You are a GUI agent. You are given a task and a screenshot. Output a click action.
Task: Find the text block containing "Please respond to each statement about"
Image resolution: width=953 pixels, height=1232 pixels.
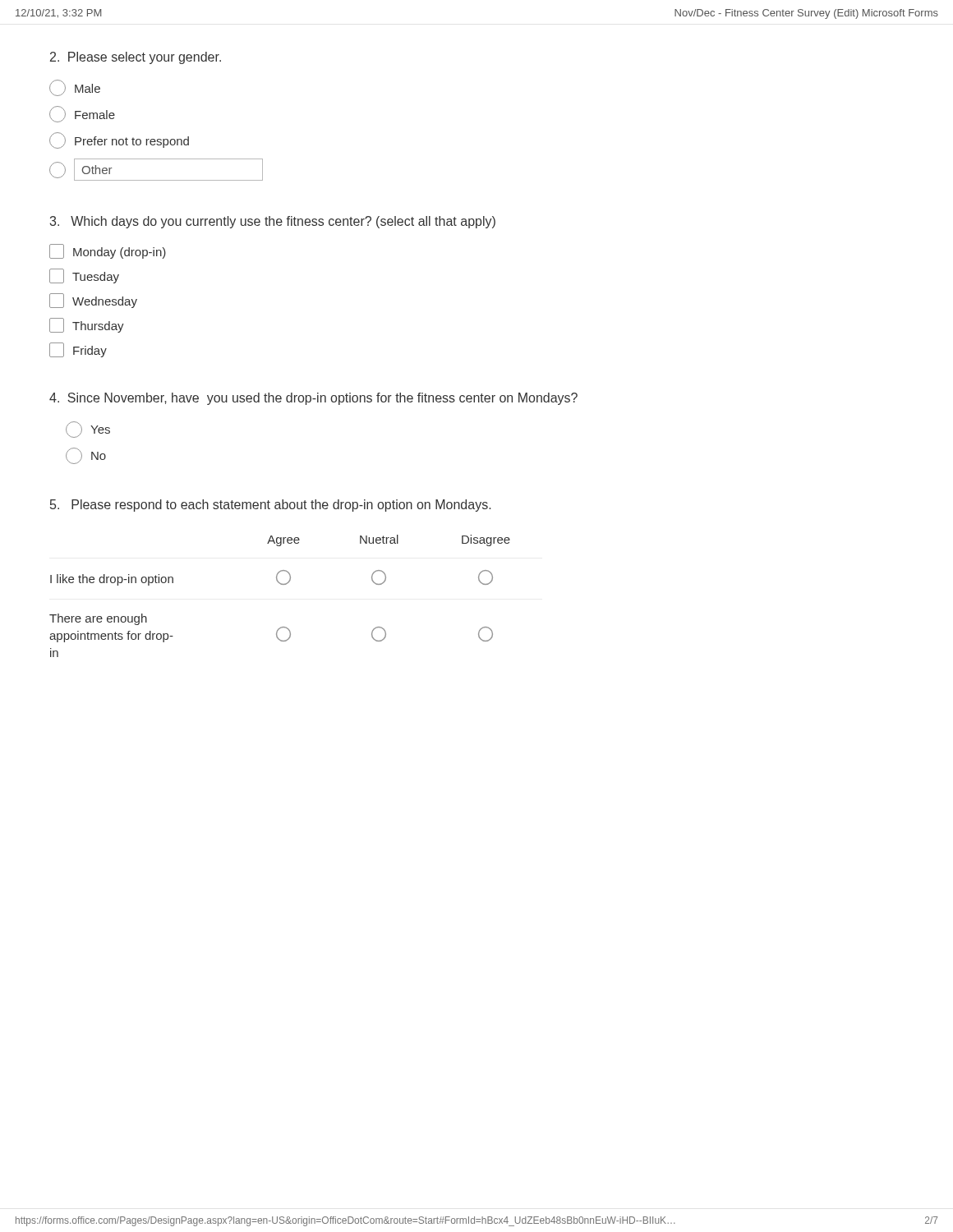click(x=271, y=504)
